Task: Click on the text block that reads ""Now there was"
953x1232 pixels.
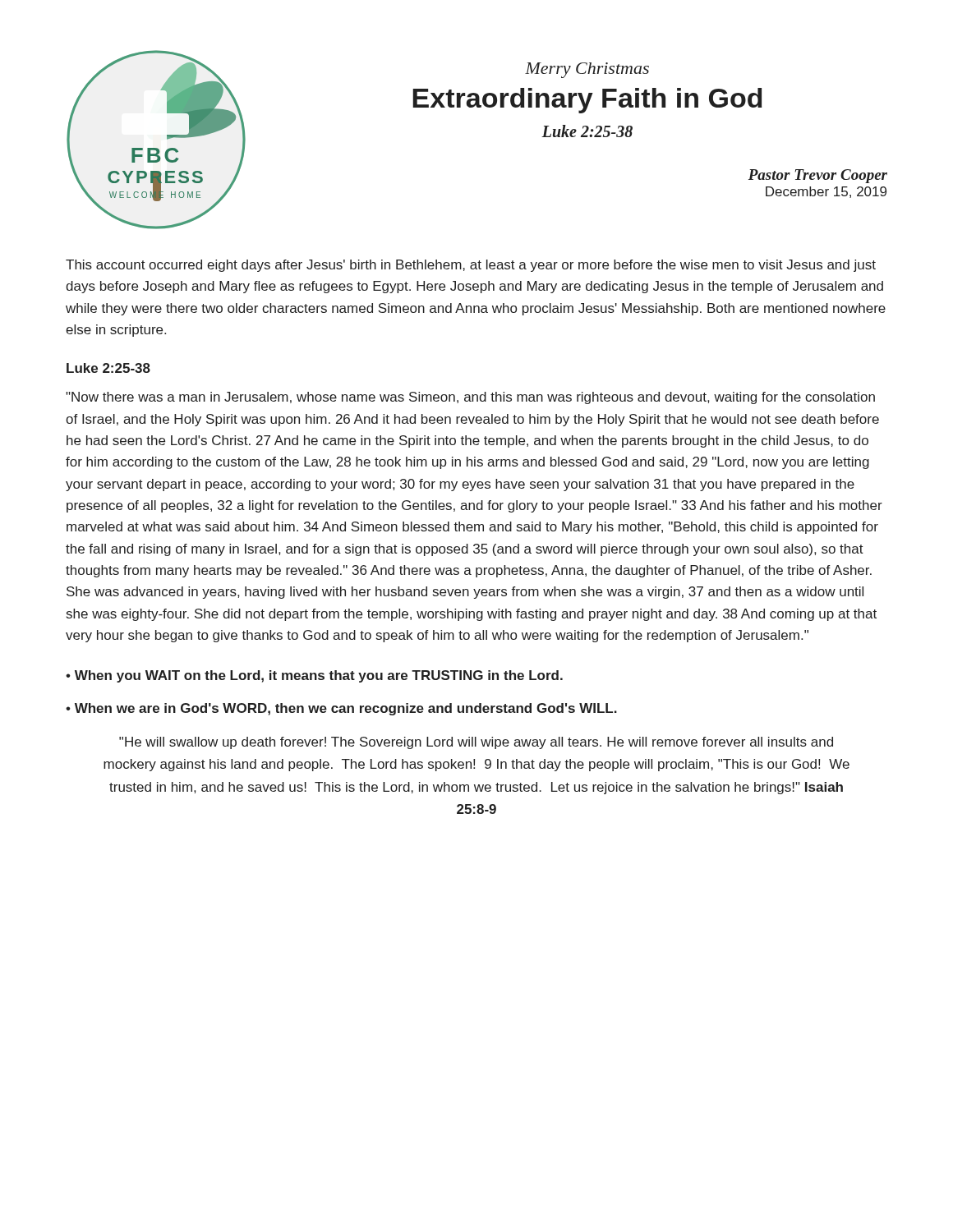Action: [x=474, y=516]
